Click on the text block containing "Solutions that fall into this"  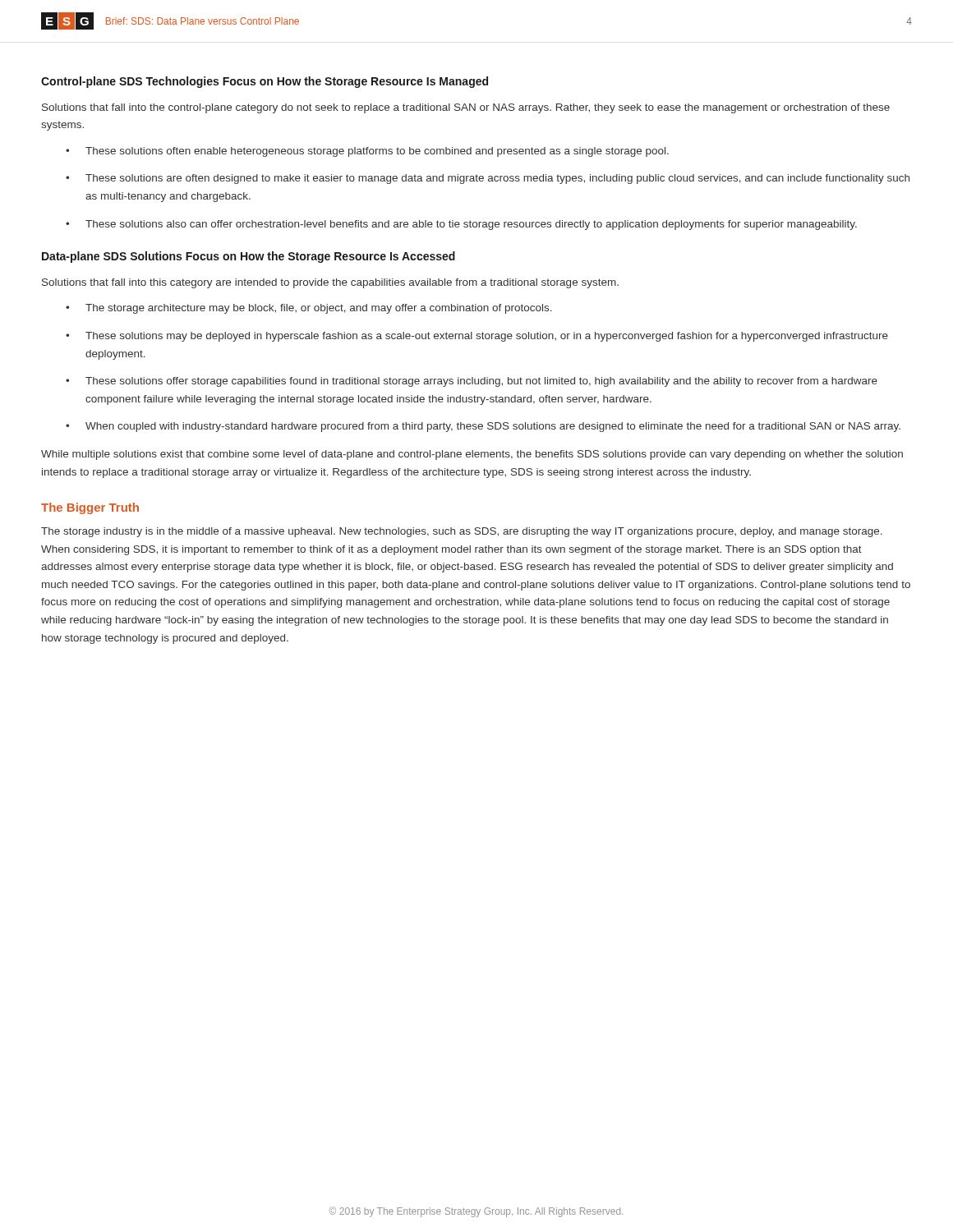(x=330, y=282)
